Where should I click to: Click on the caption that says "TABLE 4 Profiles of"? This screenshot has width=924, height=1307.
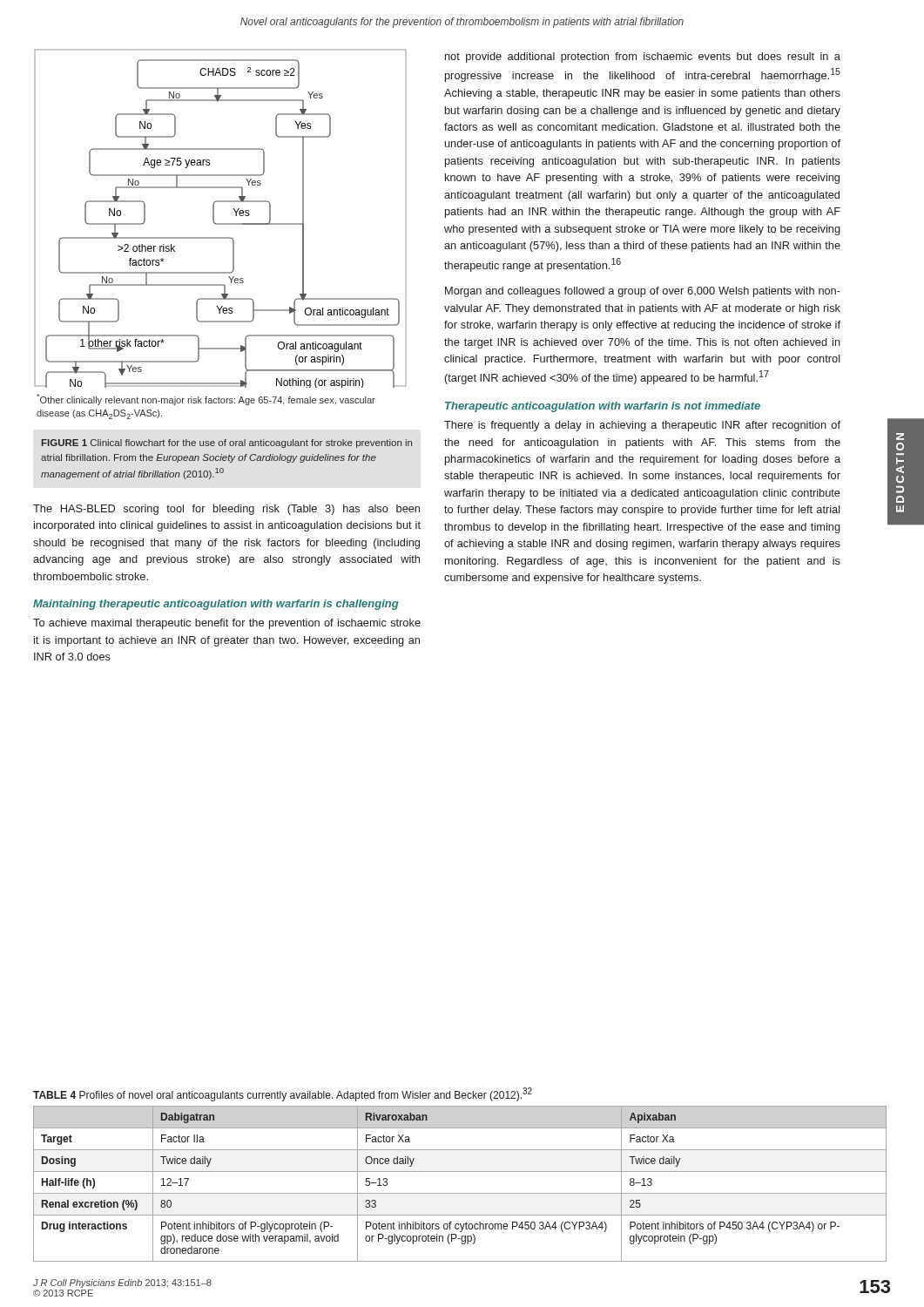click(283, 1094)
